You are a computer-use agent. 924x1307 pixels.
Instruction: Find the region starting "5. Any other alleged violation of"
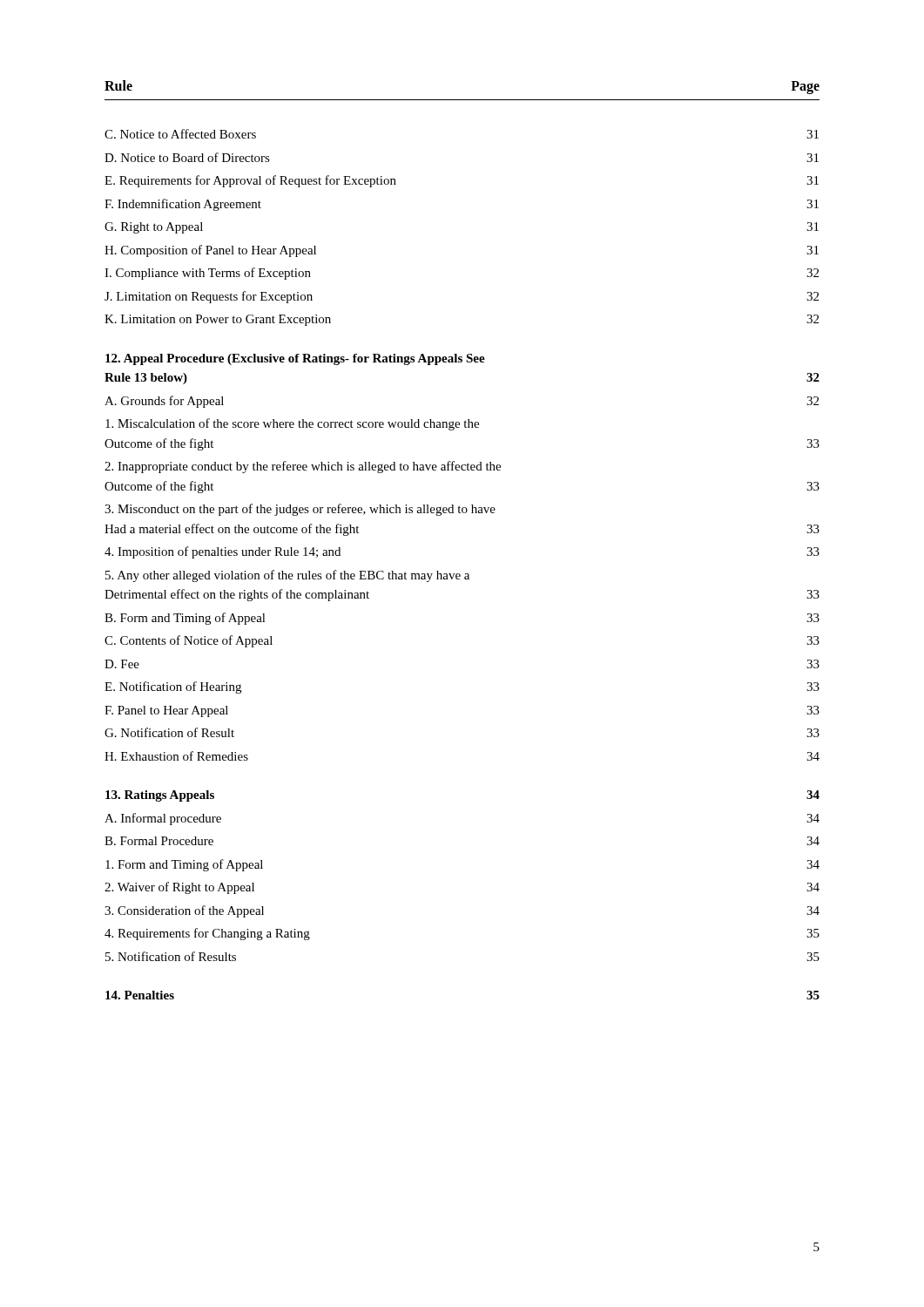point(462,585)
